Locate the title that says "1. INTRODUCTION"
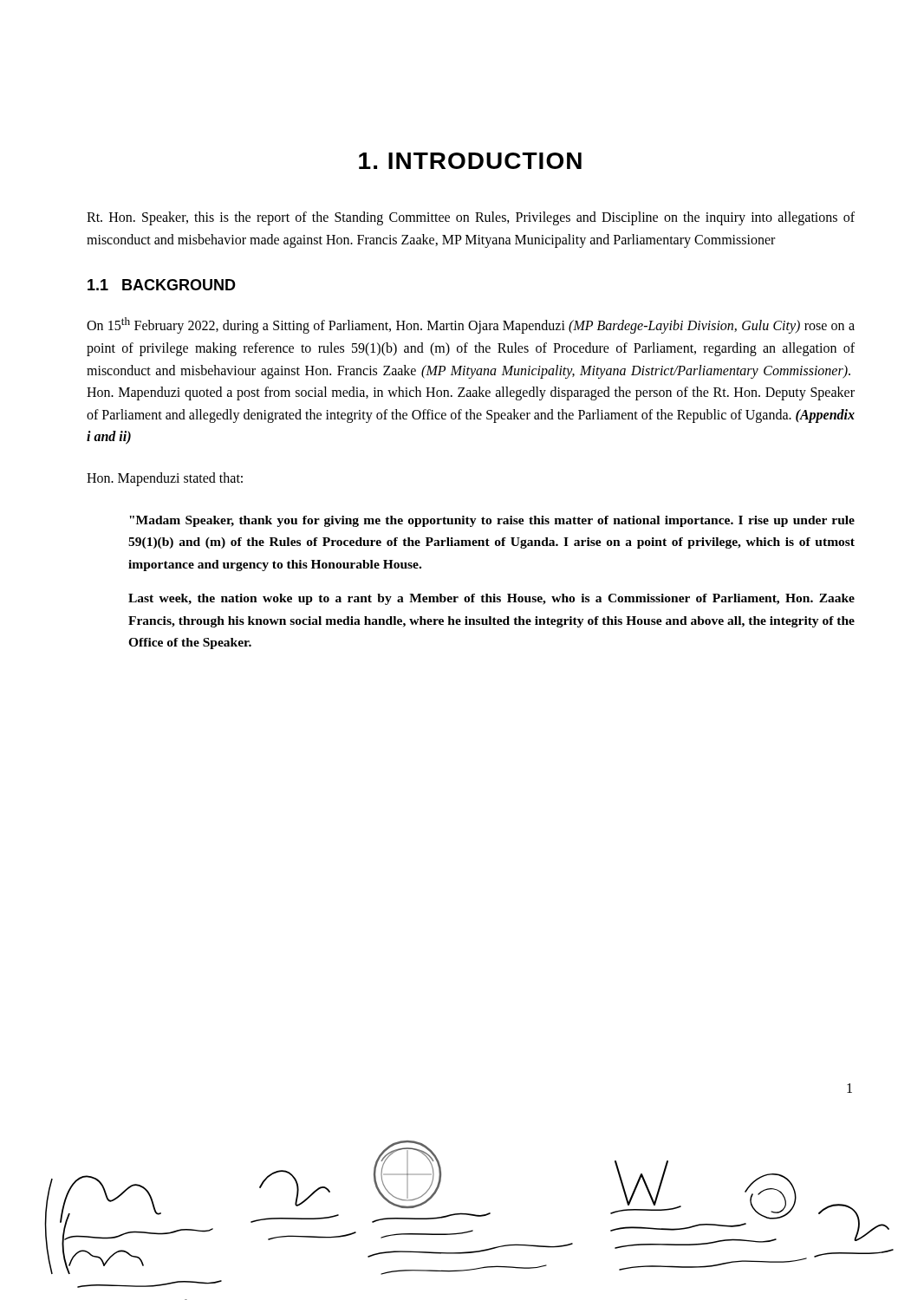The image size is (924, 1300). click(x=471, y=161)
